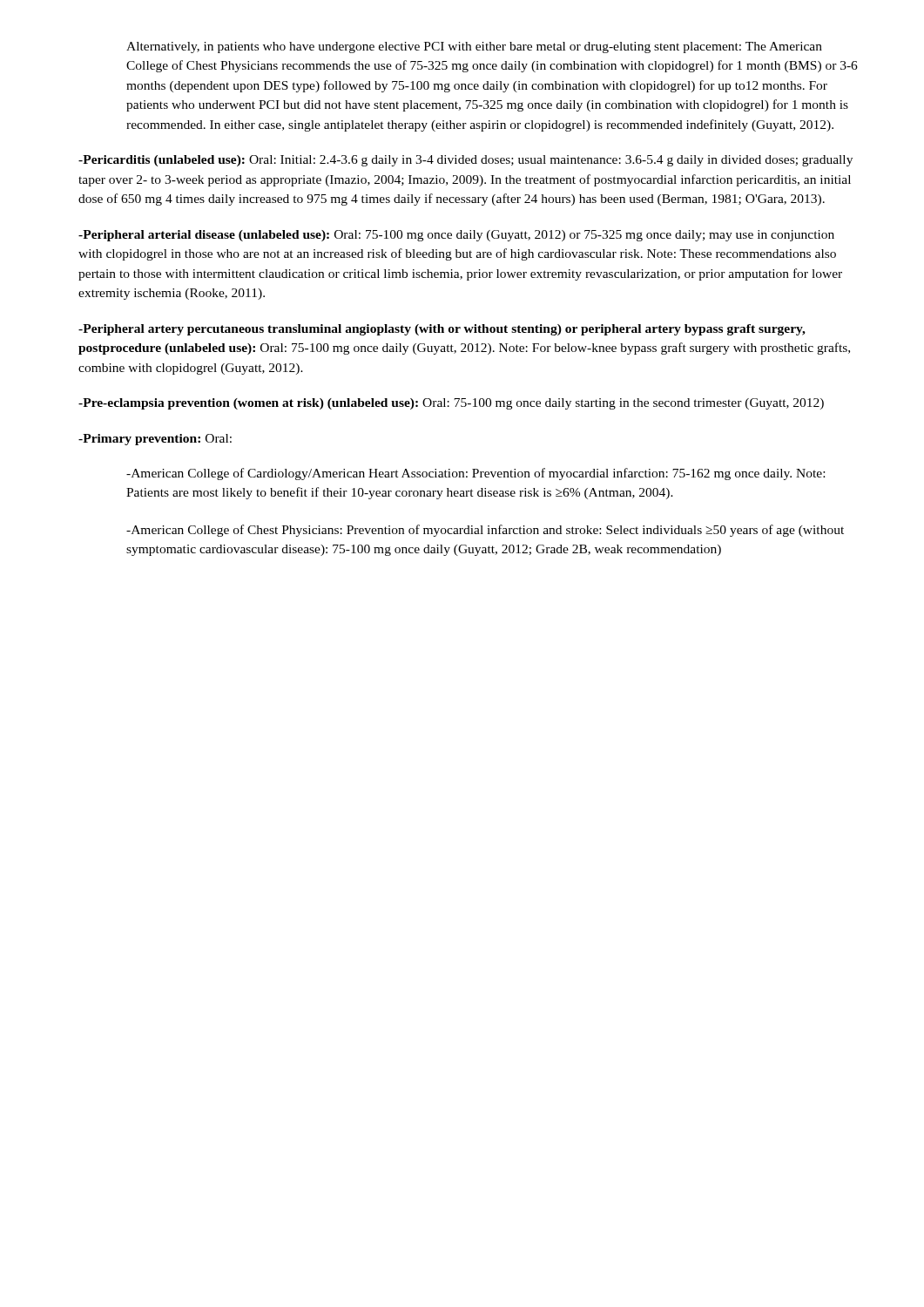
Task: Click on the passage starting "American College of Cardiology/American"
Action: pyautogui.click(x=476, y=482)
